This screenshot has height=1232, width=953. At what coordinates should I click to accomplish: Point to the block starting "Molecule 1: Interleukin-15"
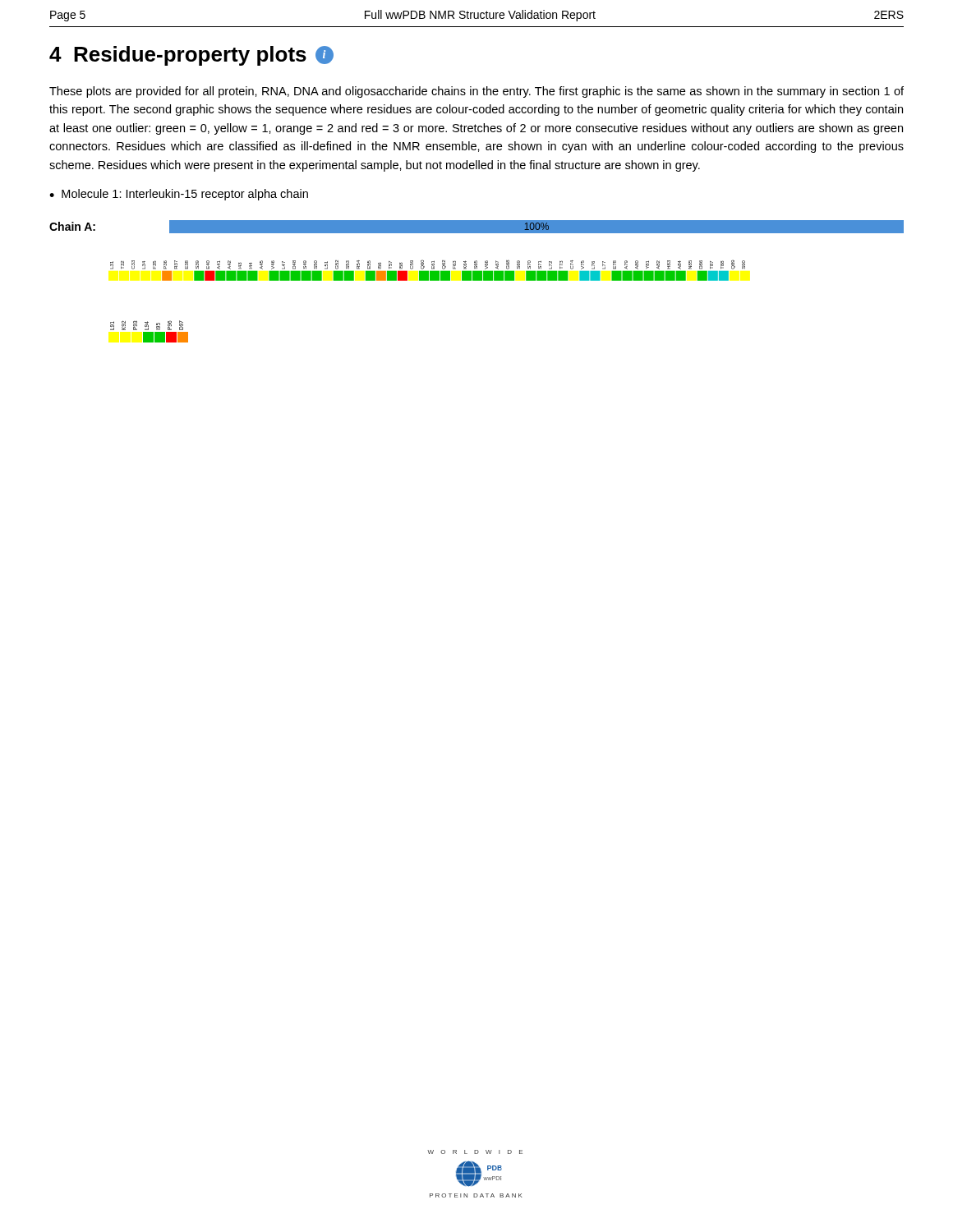click(x=185, y=194)
